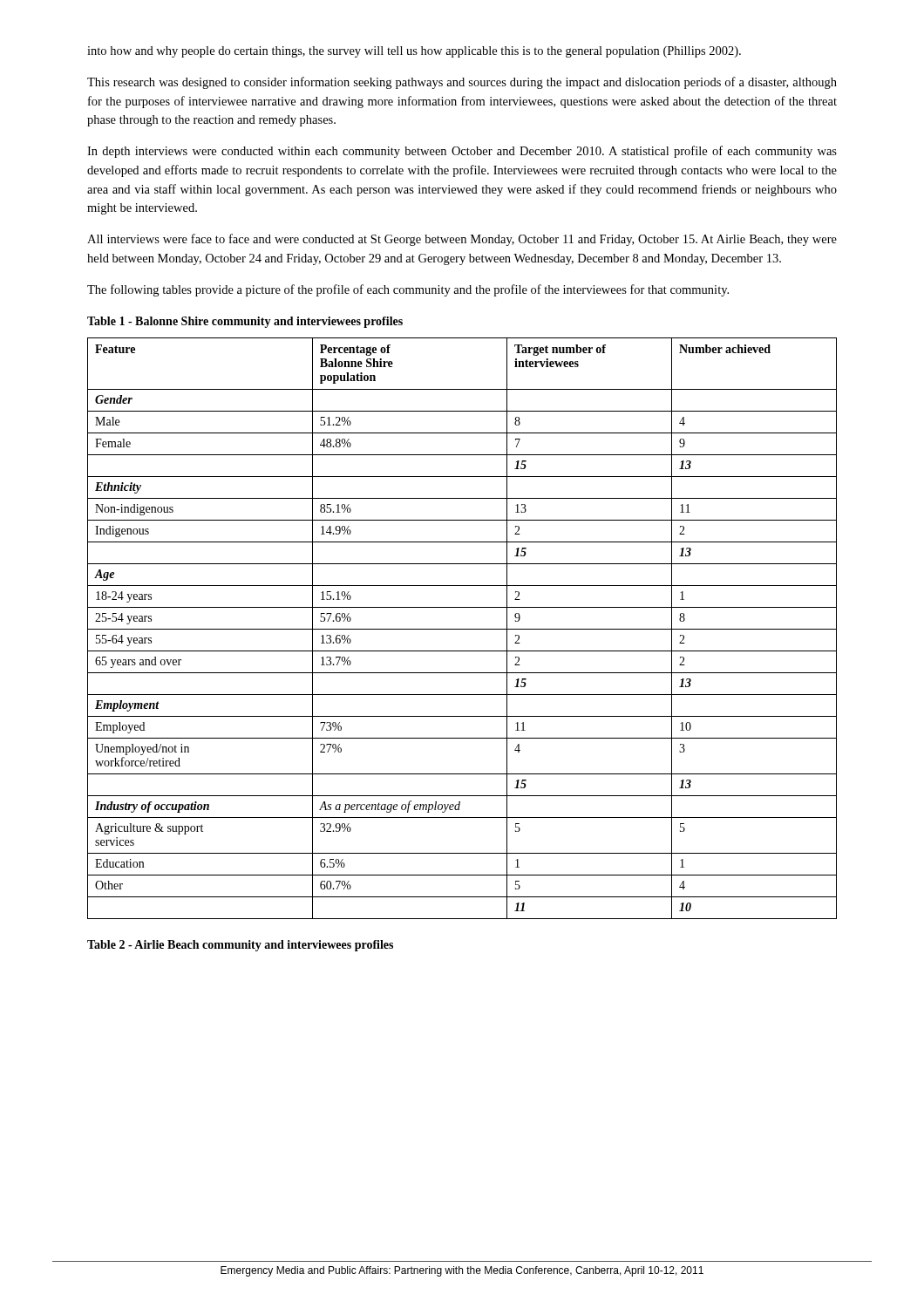This screenshot has width=924, height=1308.
Task: Find the text block with the text "In depth interviews were conducted within"
Action: [462, 179]
